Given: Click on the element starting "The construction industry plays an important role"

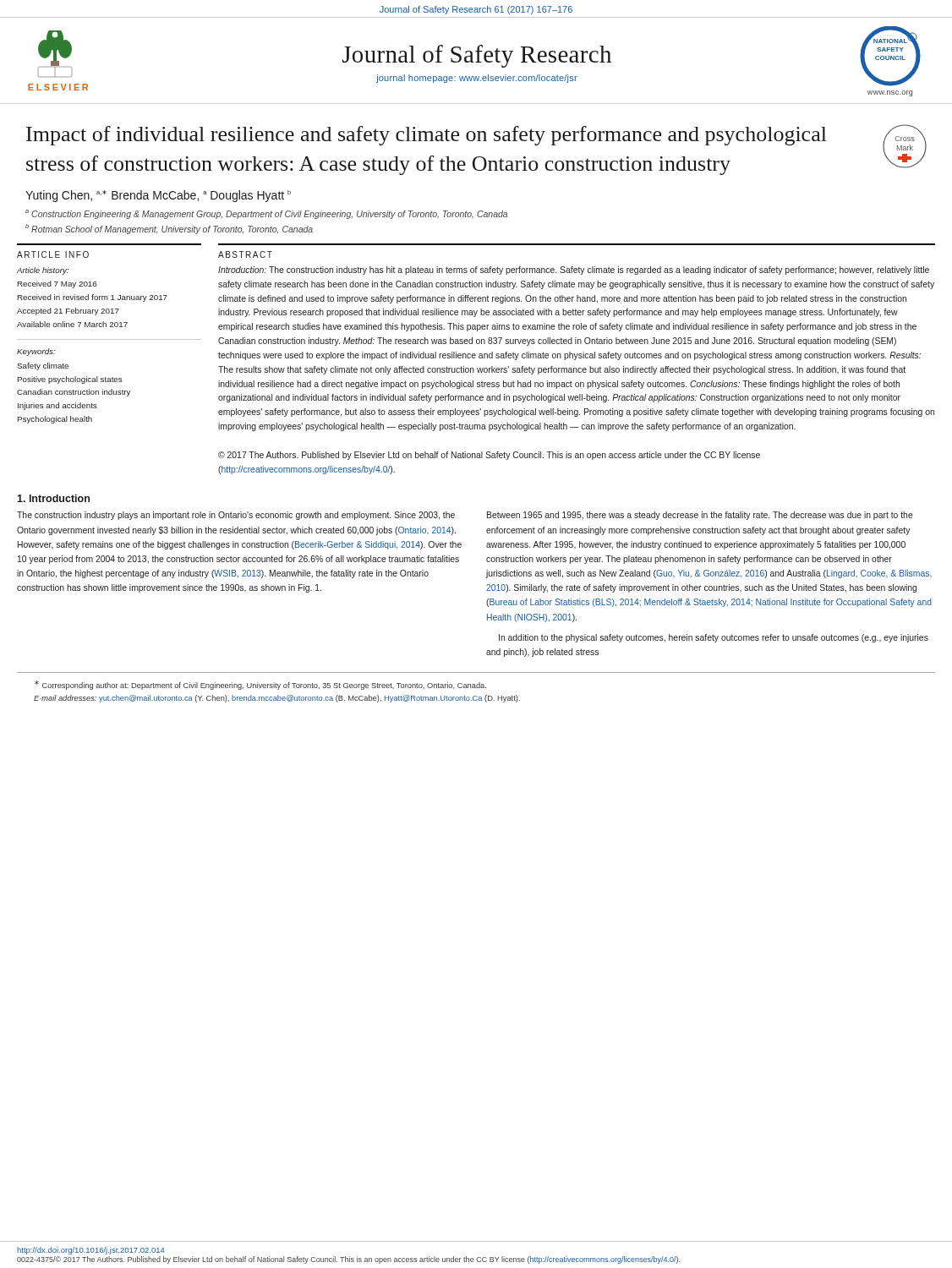Looking at the screenshot, I should 241,552.
